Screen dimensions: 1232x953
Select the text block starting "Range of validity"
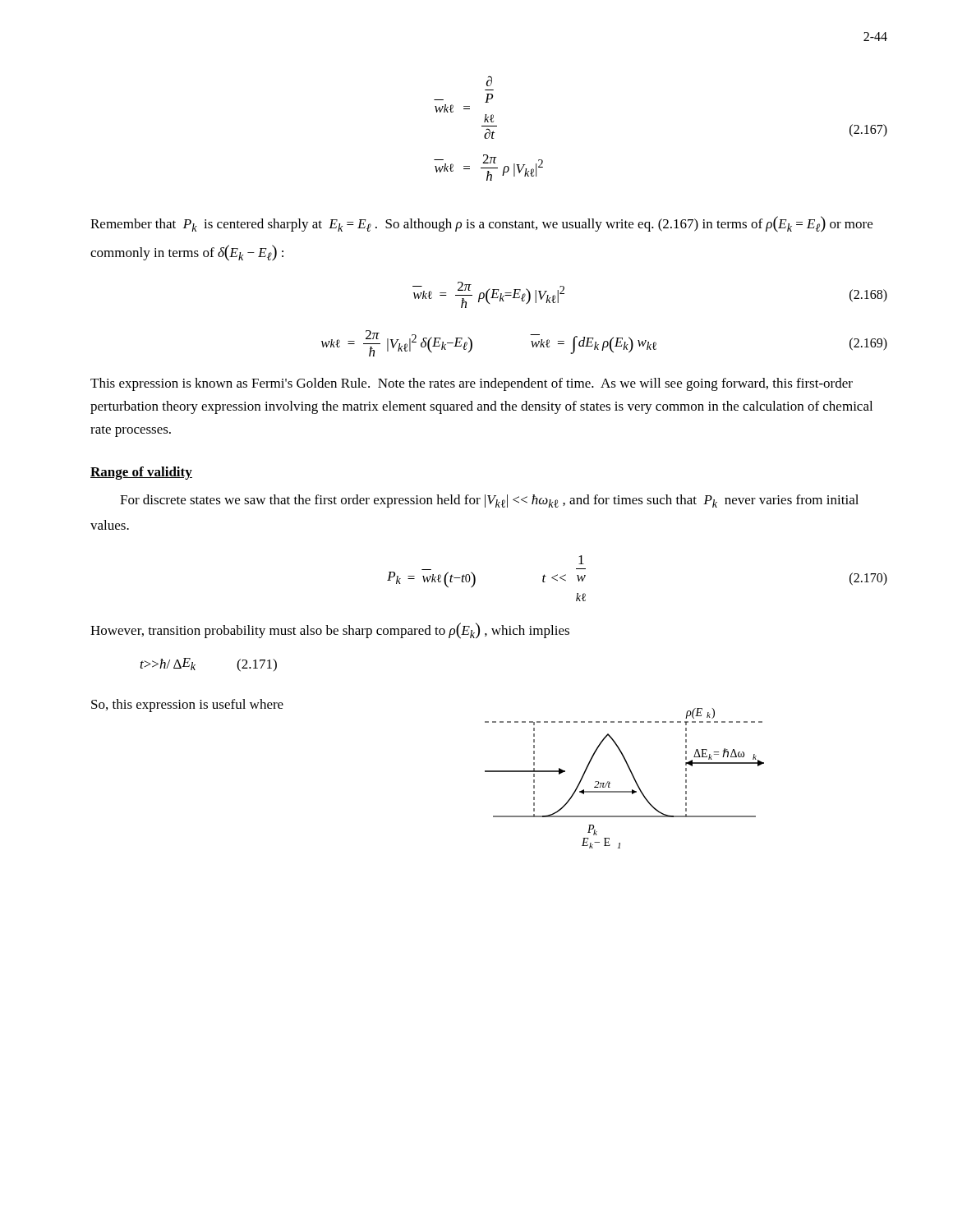[141, 472]
